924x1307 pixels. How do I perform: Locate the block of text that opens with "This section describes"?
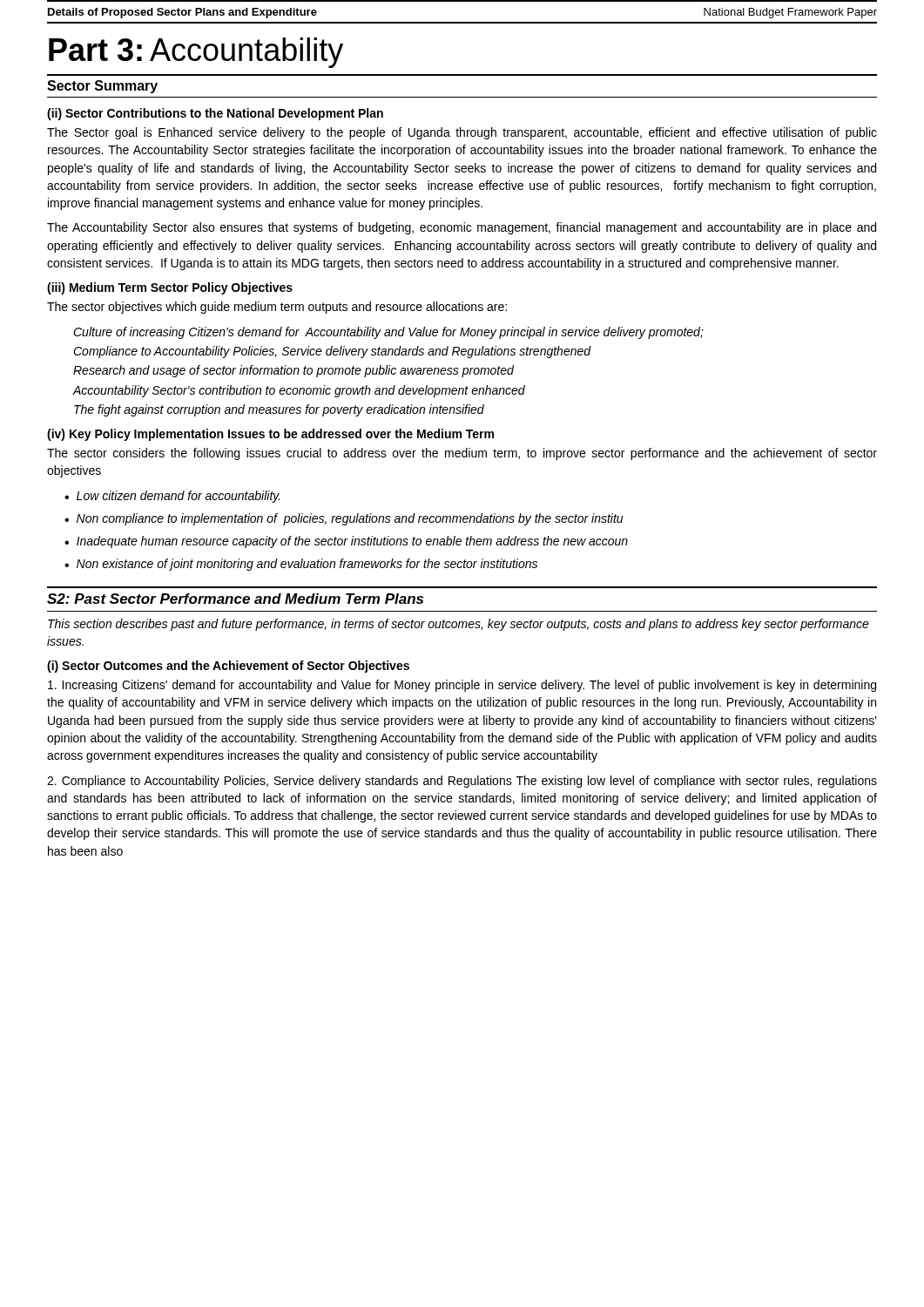[458, 632]
